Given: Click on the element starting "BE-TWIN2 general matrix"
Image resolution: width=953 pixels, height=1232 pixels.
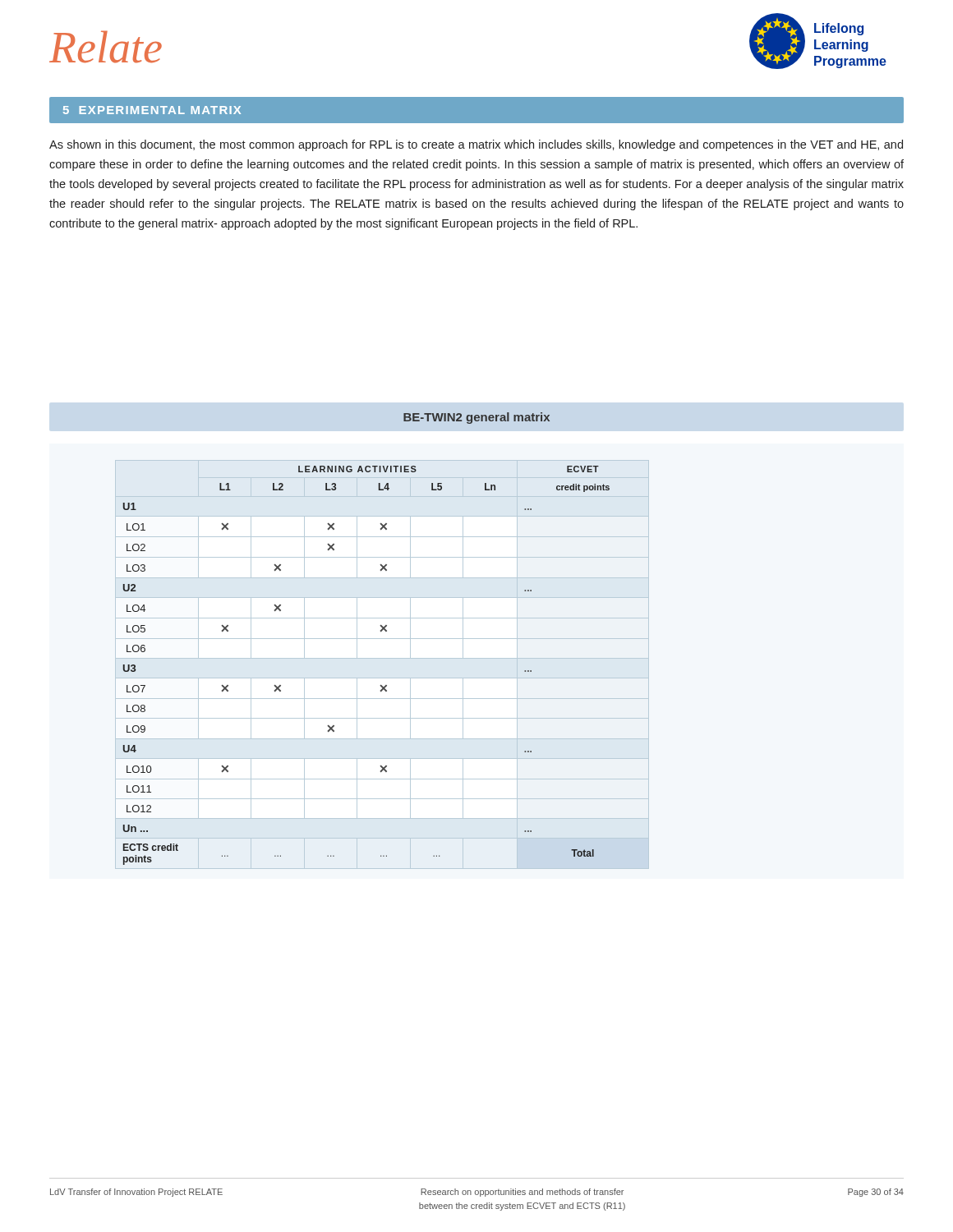Looking at the screenshot, I should (x=476, y=417).
